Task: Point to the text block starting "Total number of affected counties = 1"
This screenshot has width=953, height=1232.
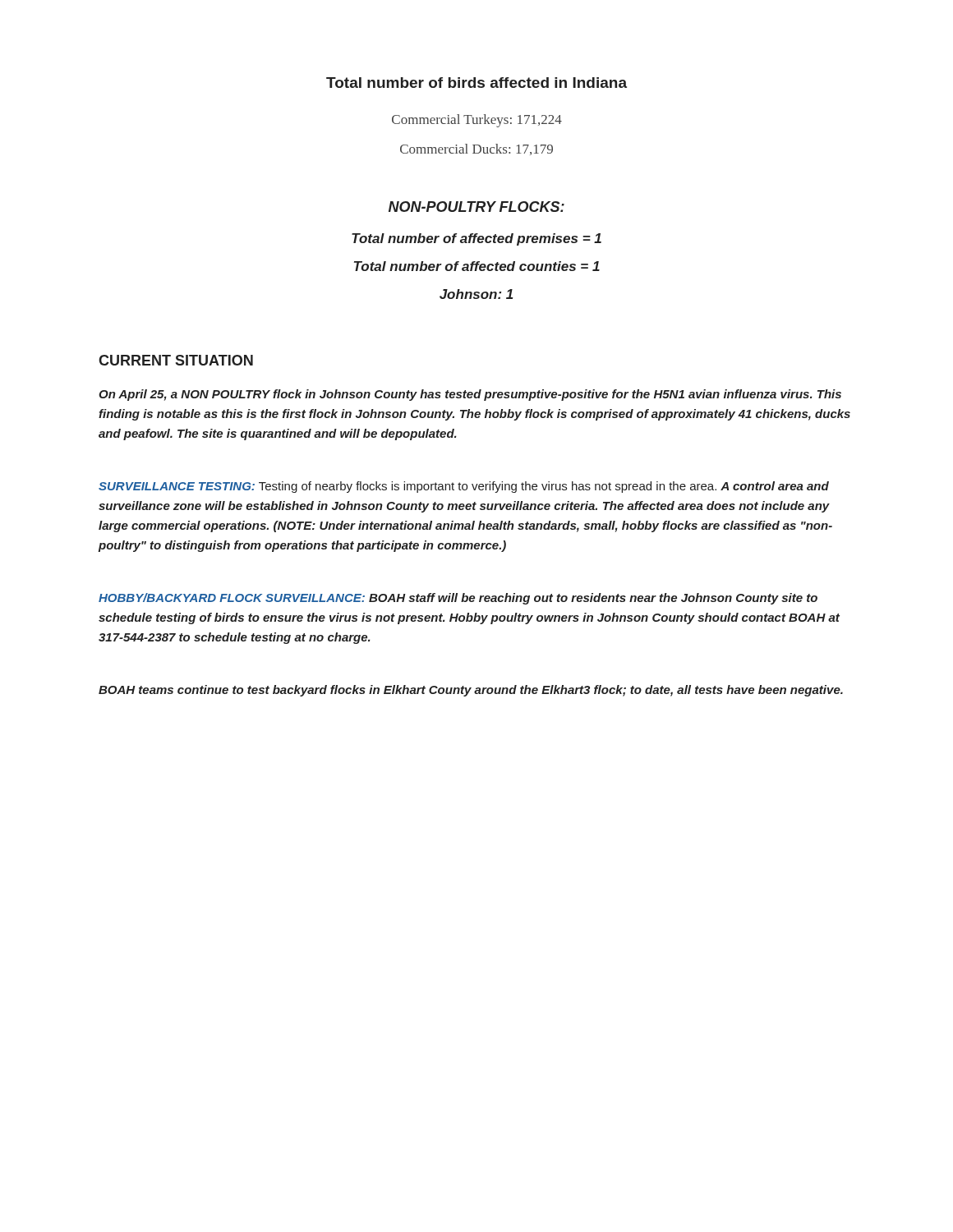Action: click(x=476, y=267)
